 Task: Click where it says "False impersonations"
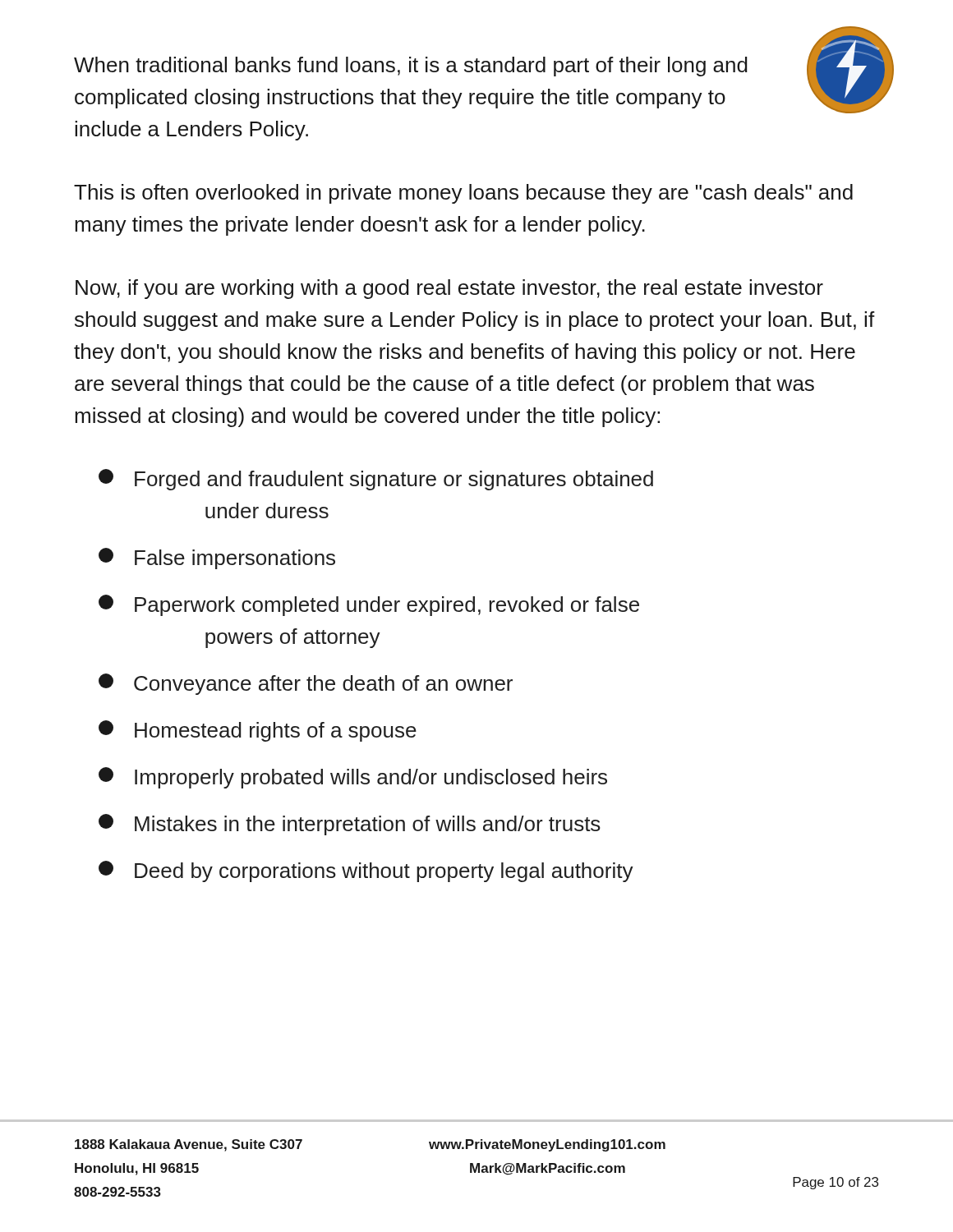pos(217,559)
